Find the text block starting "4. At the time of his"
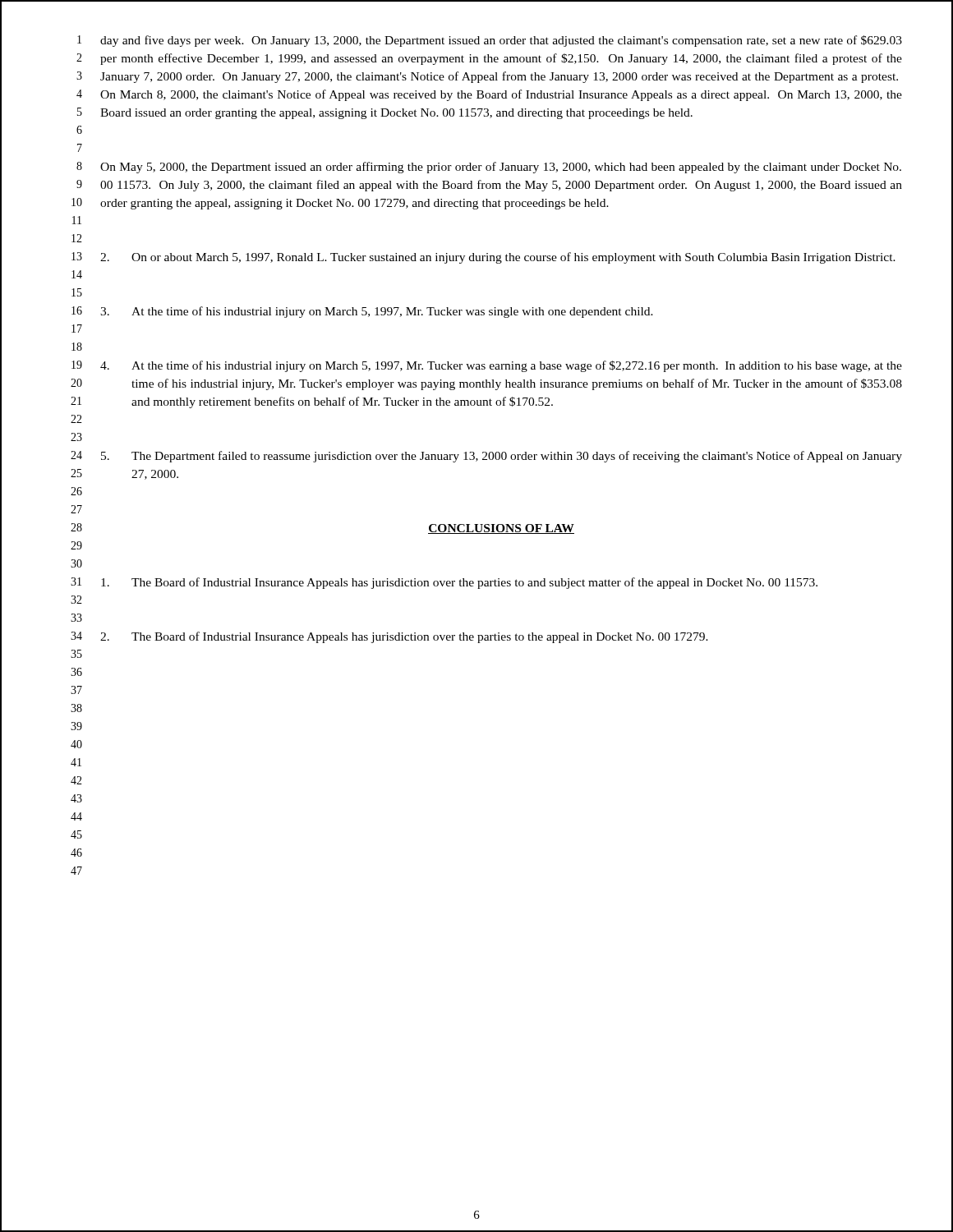953x1232 pixels. point(501,384)
